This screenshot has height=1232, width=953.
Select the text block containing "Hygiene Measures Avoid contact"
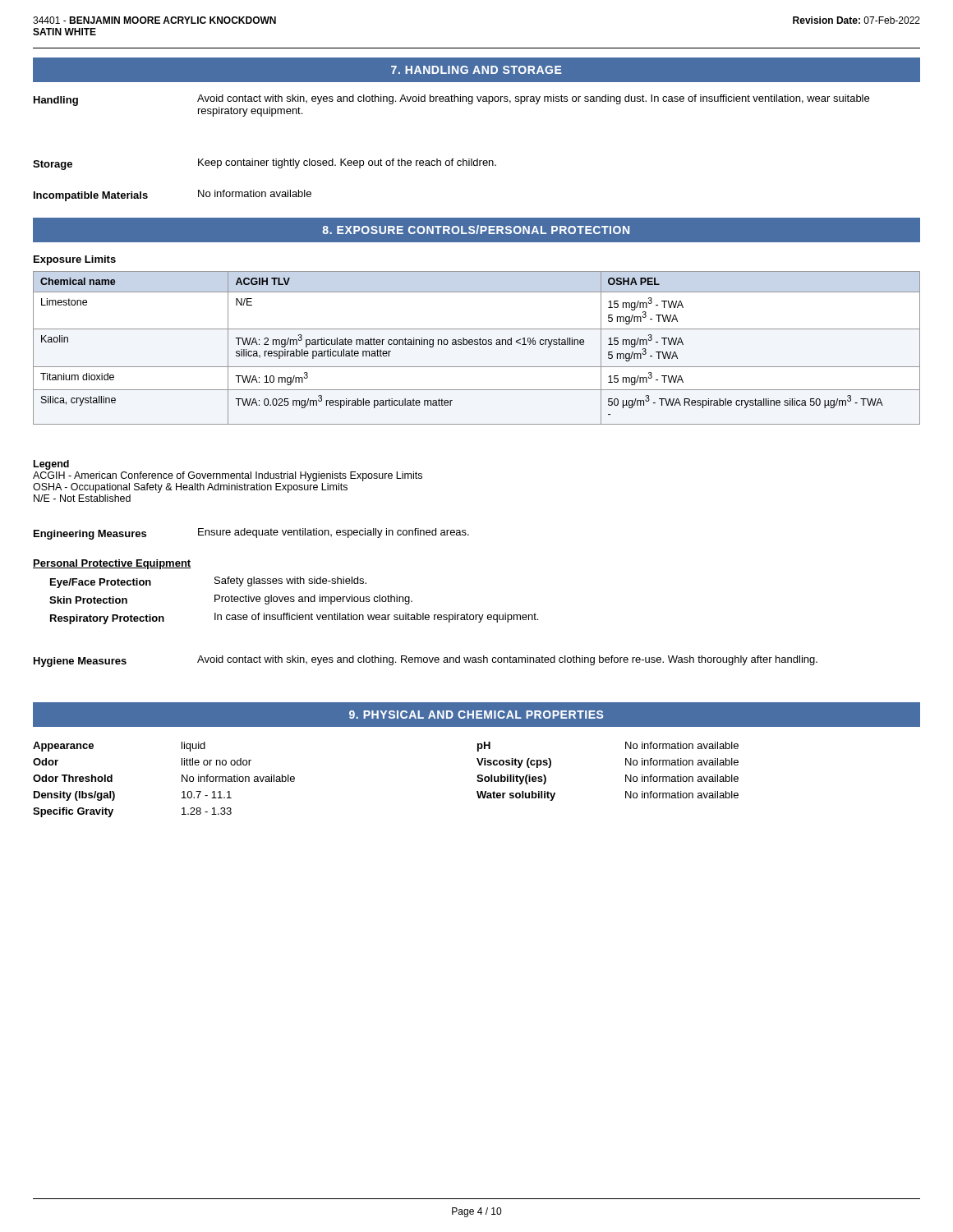click(476, 660)
